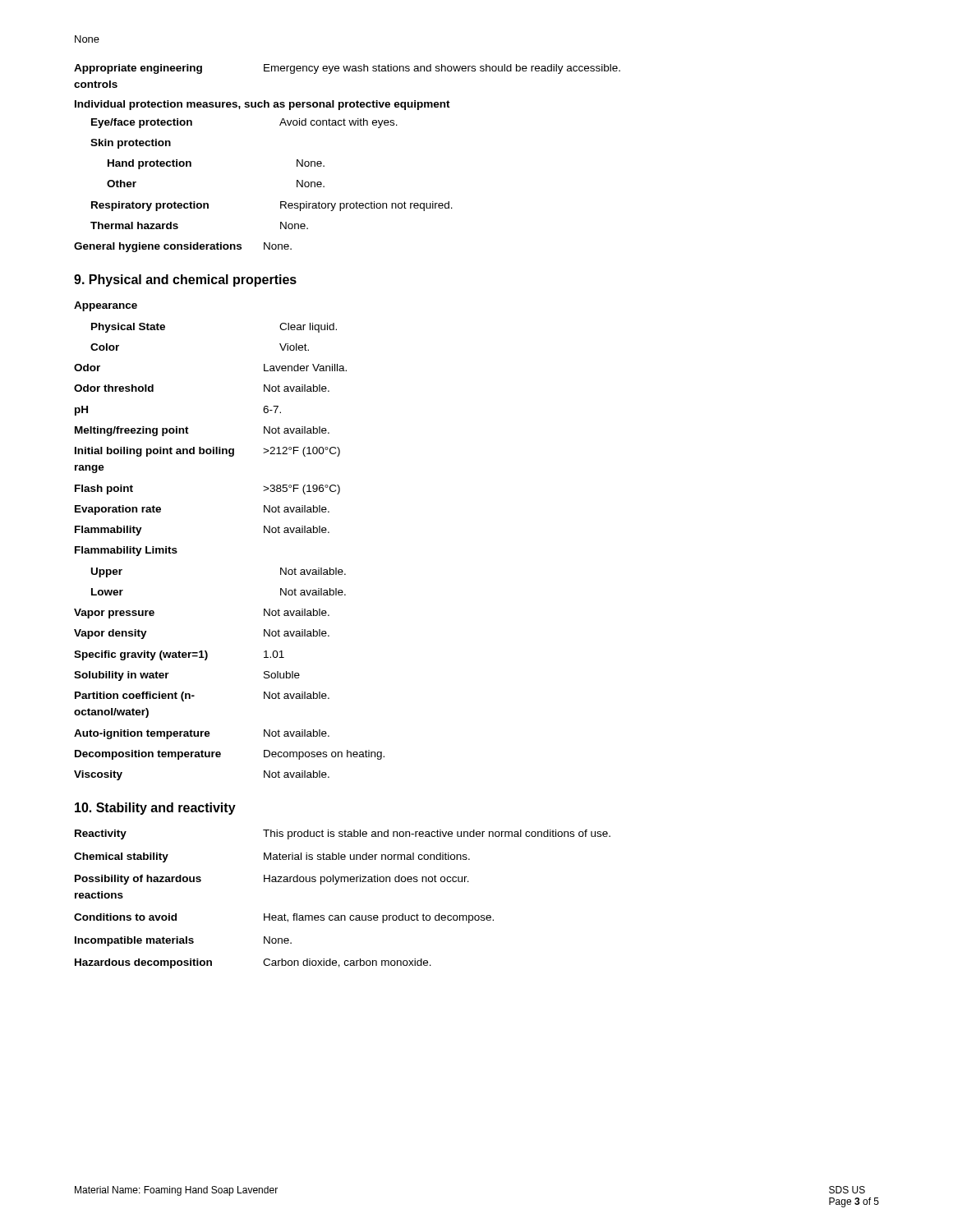Screen dimensions: 1232x953
Task: Select the text that says "Vapor pressure Not available."
Action: 111,615
